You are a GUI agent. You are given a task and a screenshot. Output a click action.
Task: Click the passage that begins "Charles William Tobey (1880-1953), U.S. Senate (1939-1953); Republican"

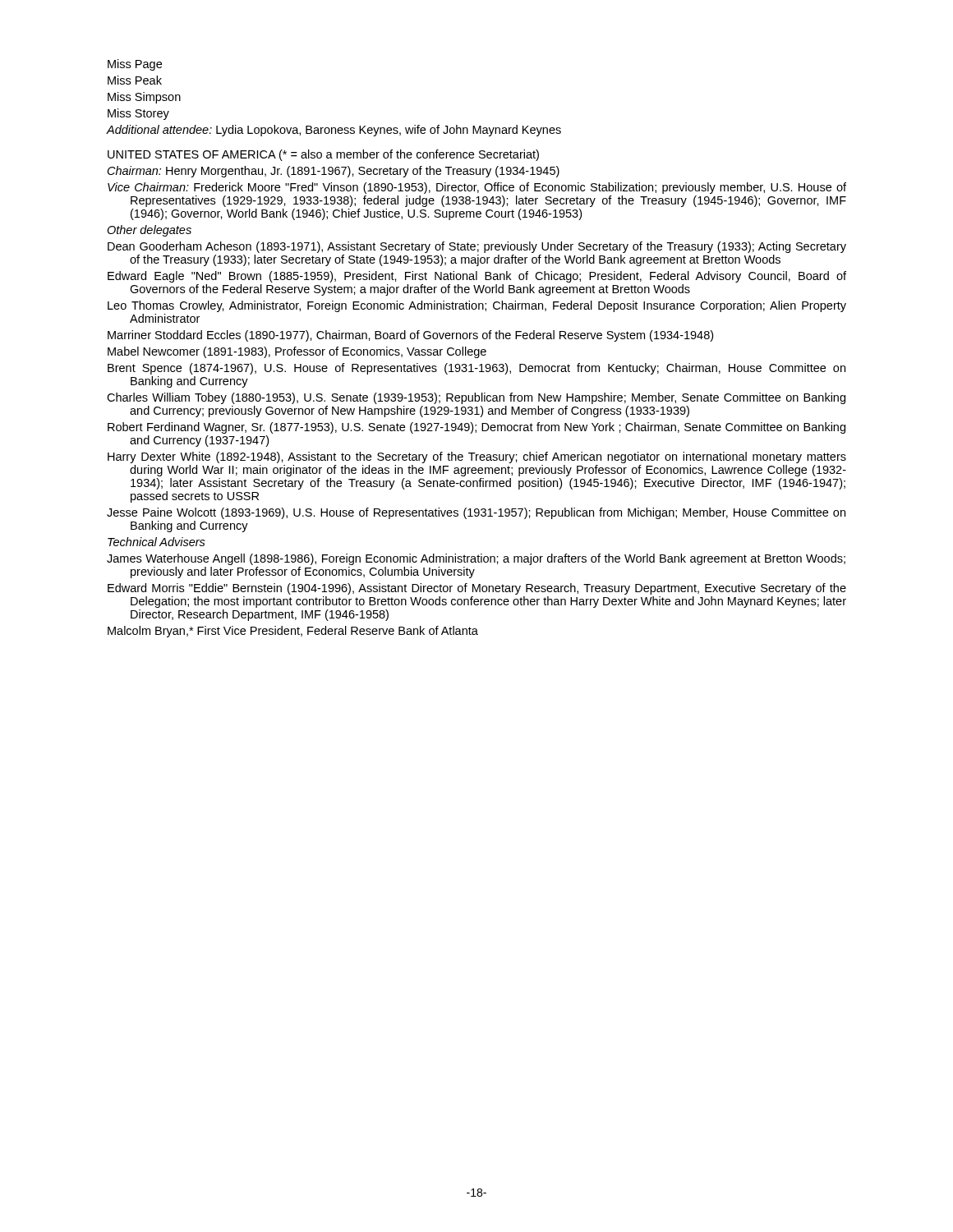click(x=476, y=404)
